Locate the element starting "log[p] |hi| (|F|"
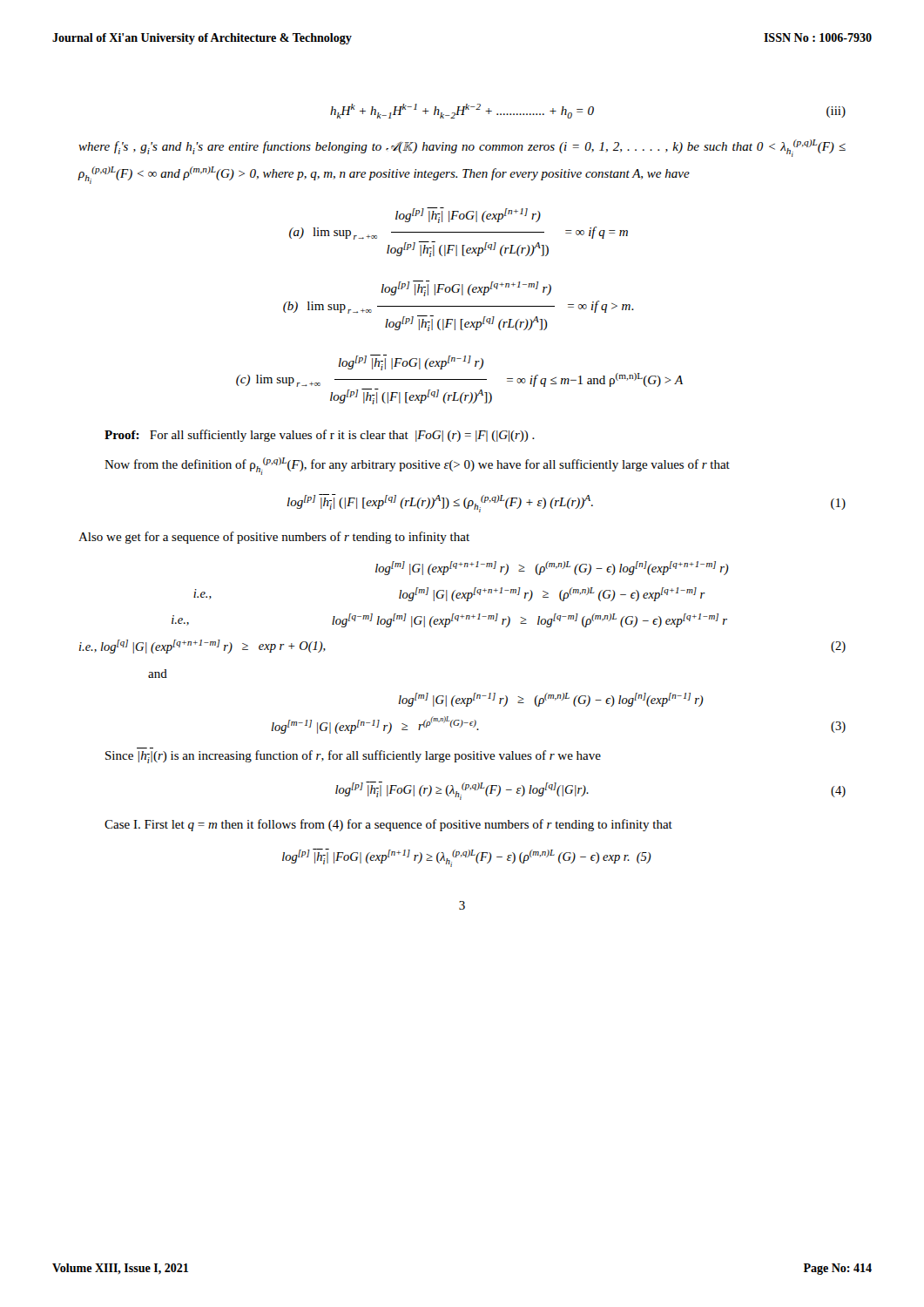The width and height of the screenshot is (924, 1307). pyautogui.click(x=462, y=503)
